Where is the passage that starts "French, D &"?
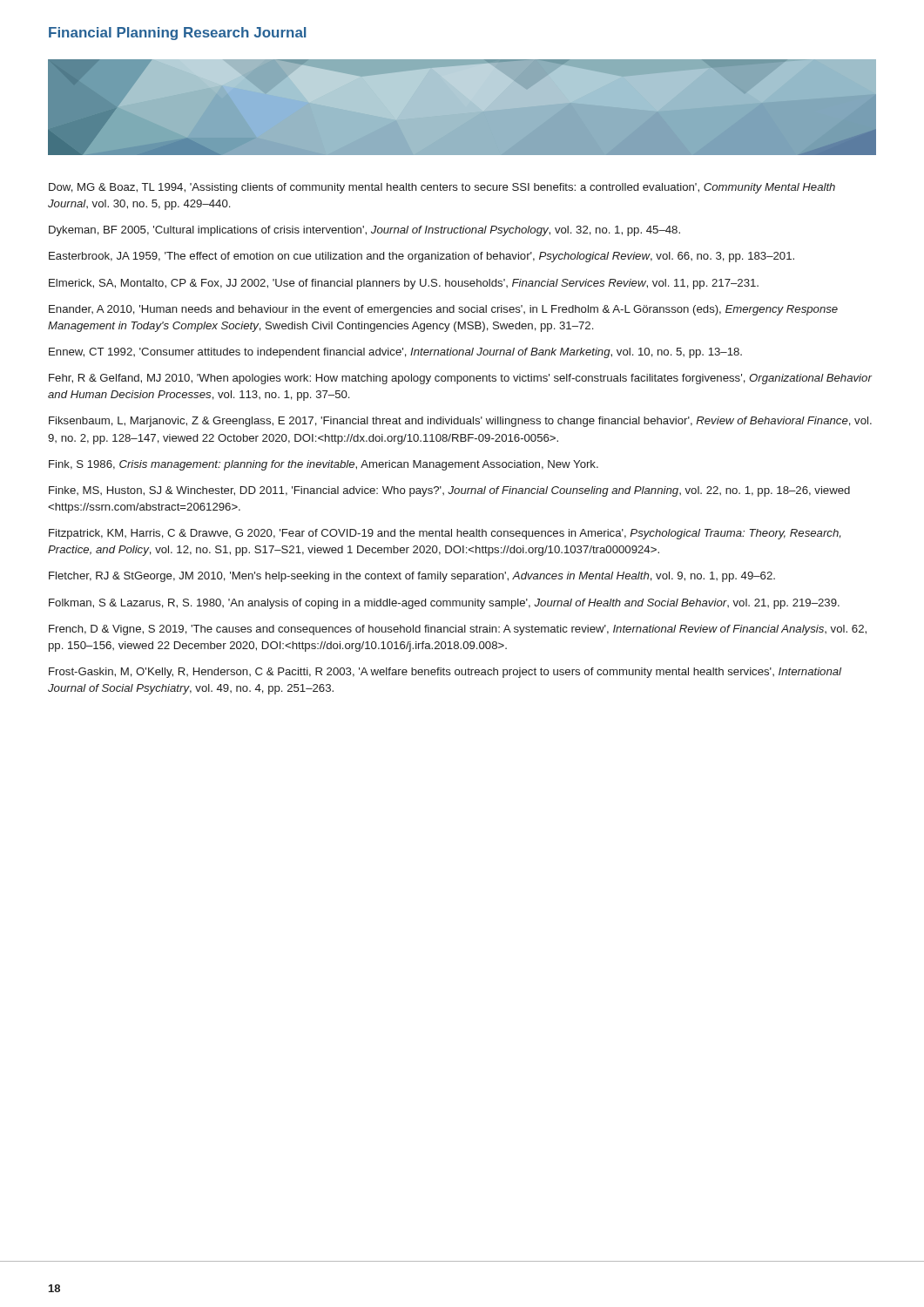This screenshot has height=1307, width=924. 458,637
